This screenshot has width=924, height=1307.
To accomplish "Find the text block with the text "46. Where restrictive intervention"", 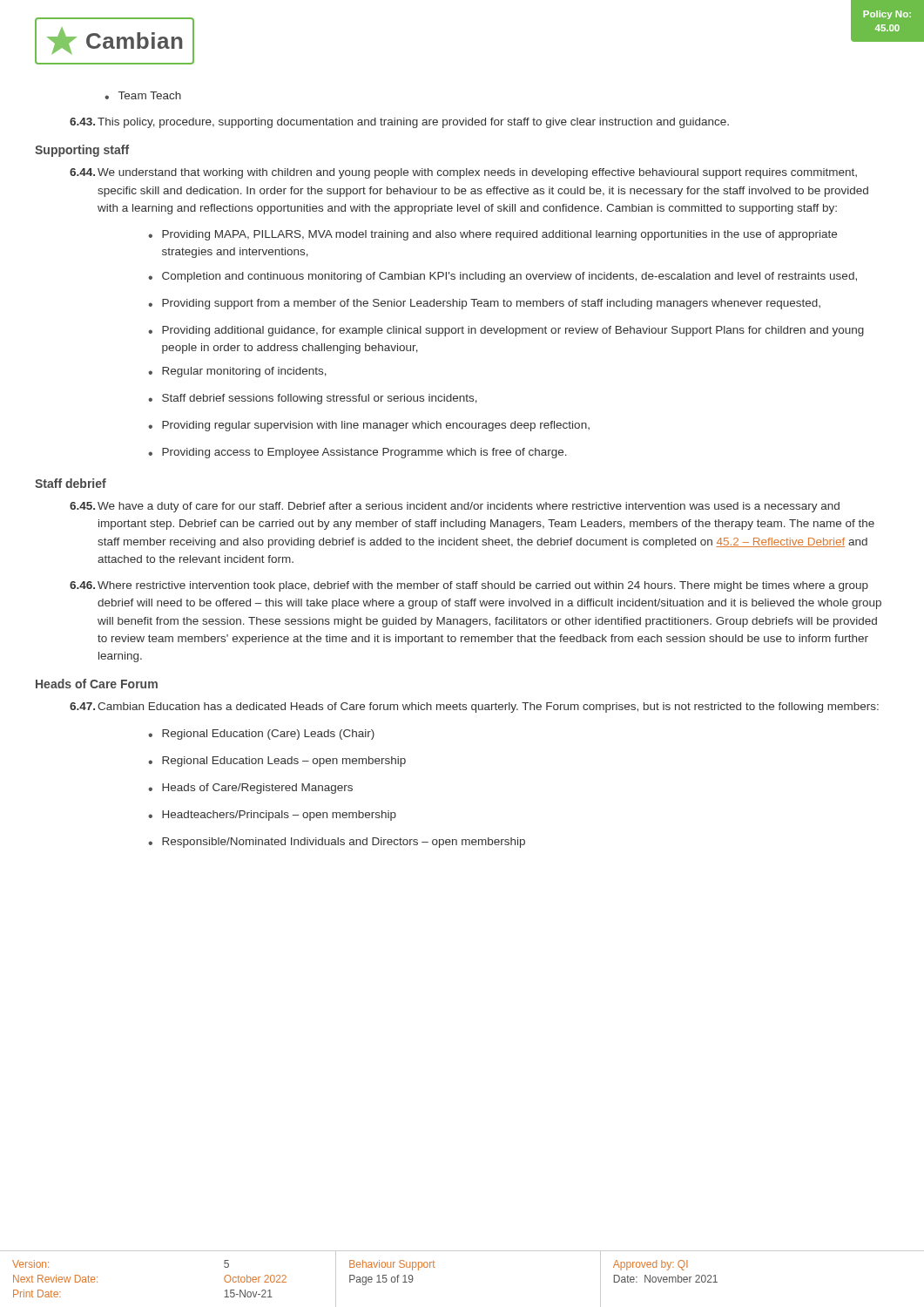I will pyautogui.click(x=479, y=621).
